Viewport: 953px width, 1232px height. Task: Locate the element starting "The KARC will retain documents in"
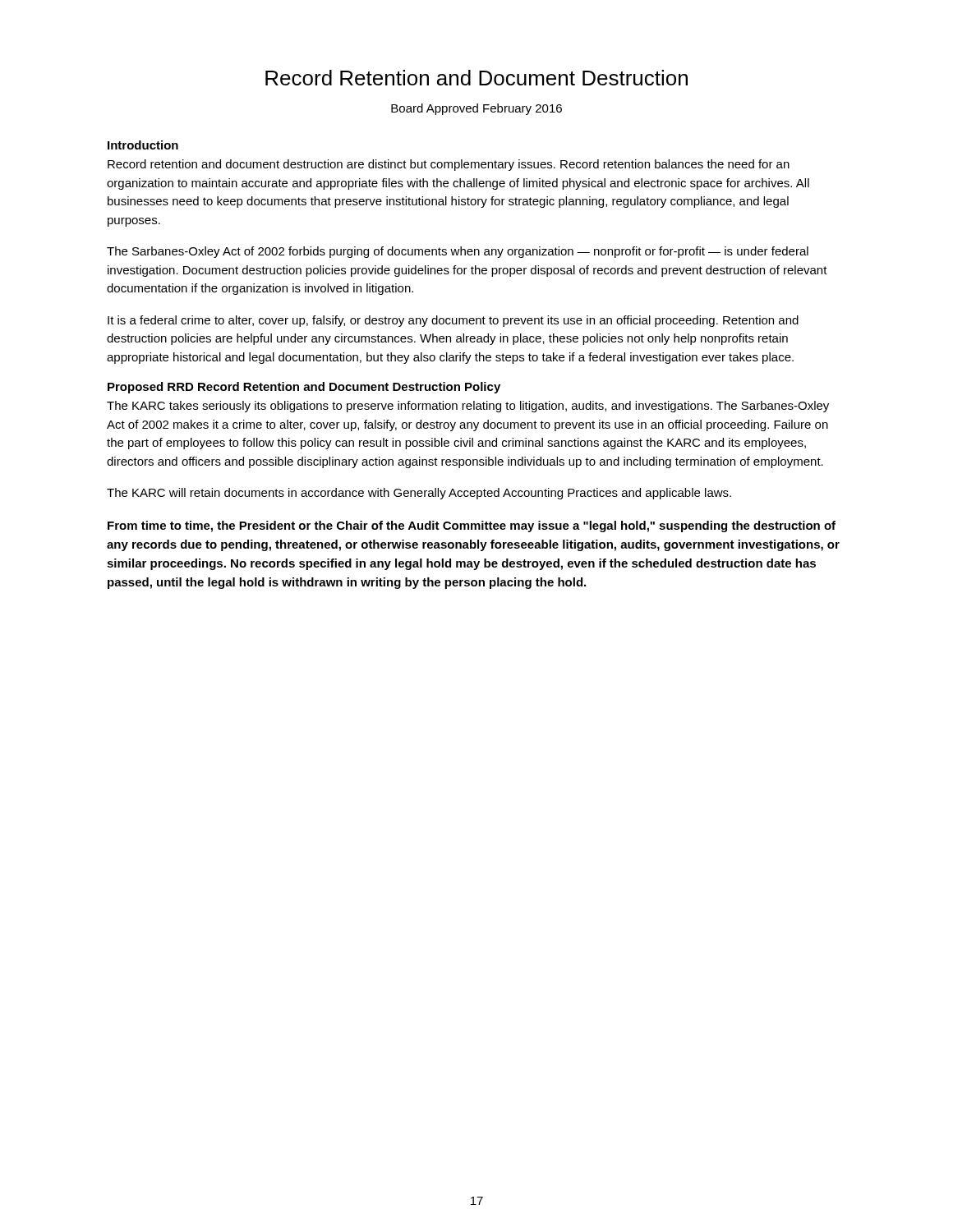click(420, 492)
